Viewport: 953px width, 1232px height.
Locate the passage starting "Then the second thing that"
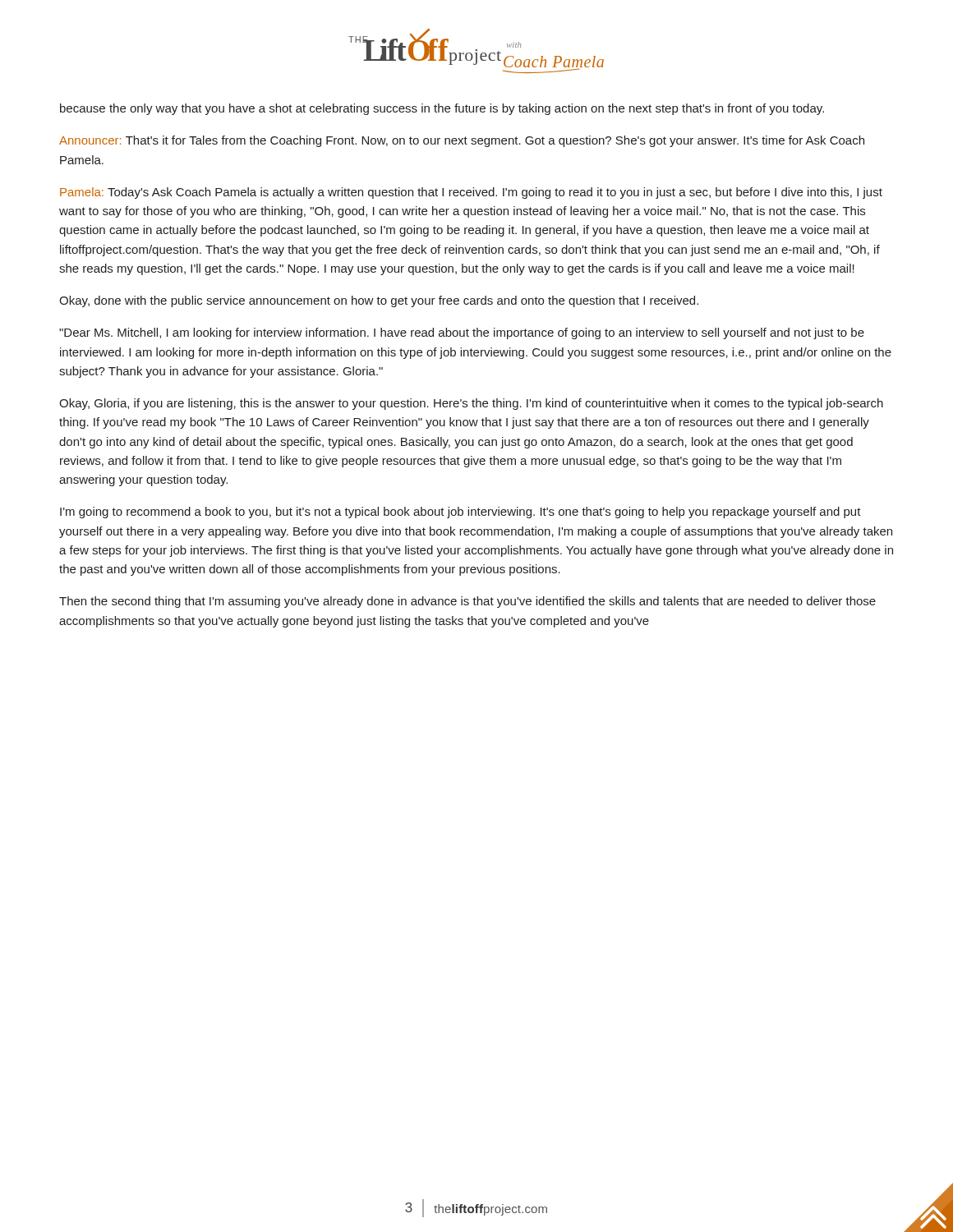tap(468, 611)
